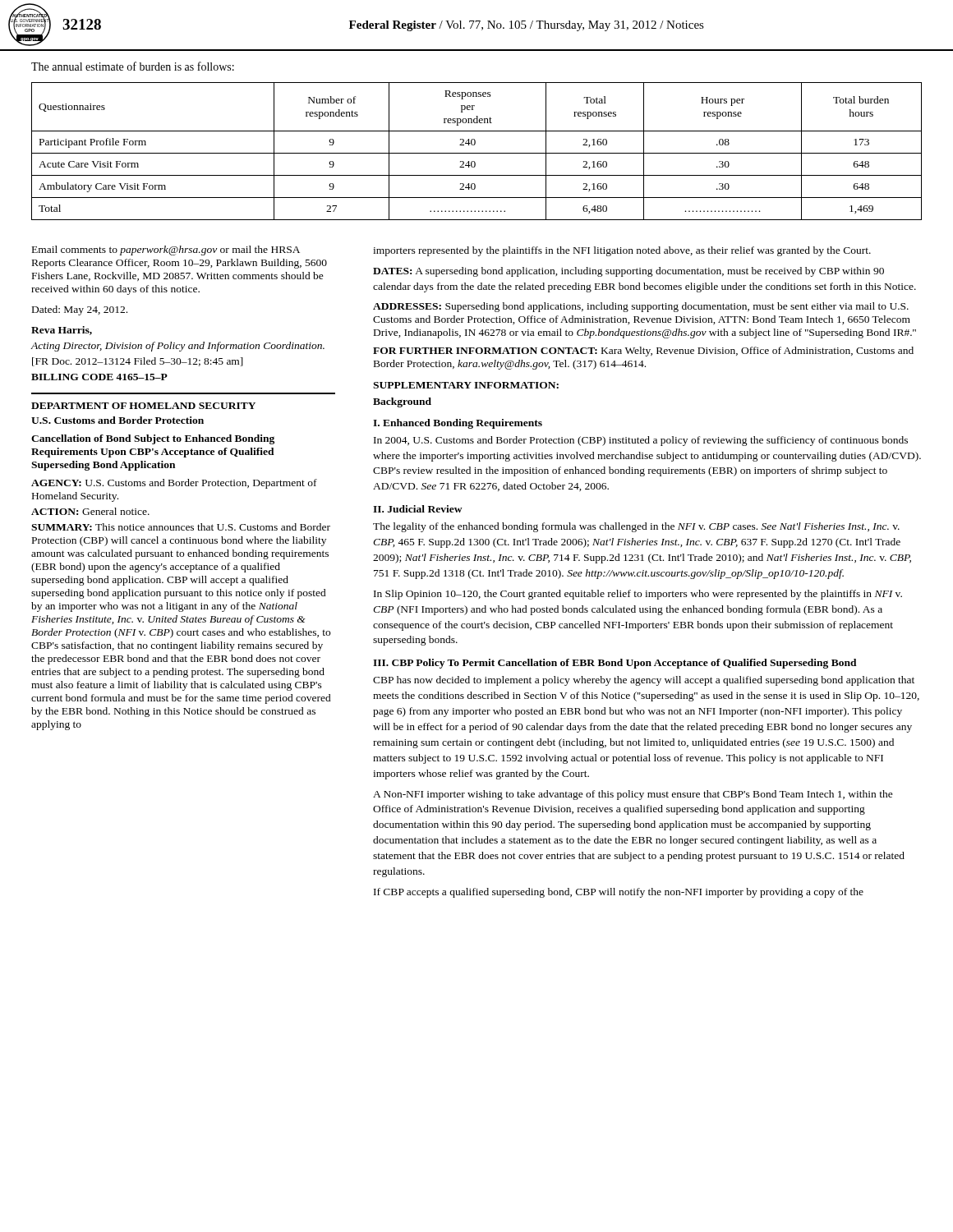The image size is (953, 1232).
Task: Locate the text "I. Enhanced Bonding Requirements"
Action: click(x=458, y=422)
